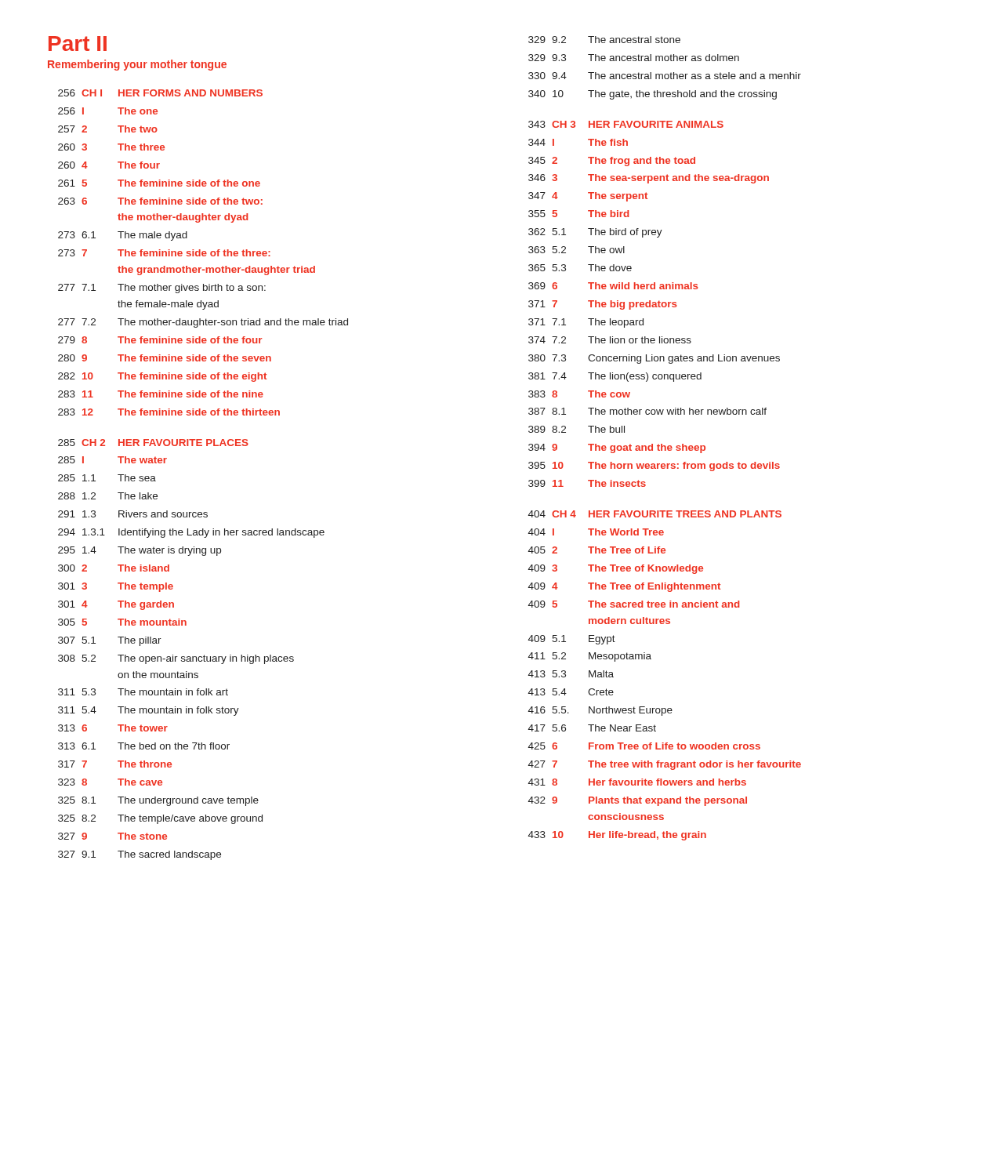This screenshot has height=1176, width=1008.
Task: Locate the text starting "Remembering your mother tongue"
Action: point(137,64)
